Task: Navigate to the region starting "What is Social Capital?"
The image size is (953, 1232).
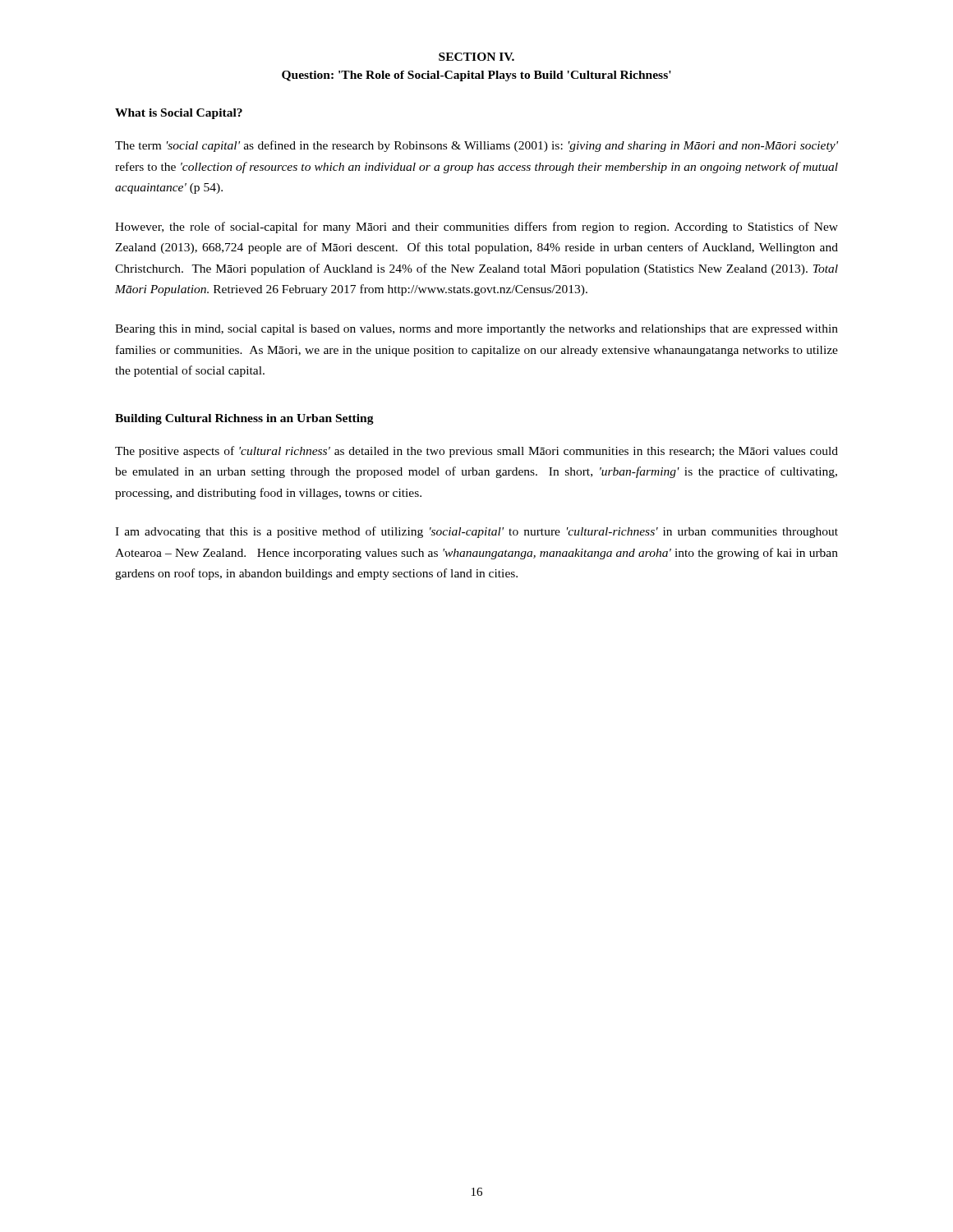Action: point(179,112)
